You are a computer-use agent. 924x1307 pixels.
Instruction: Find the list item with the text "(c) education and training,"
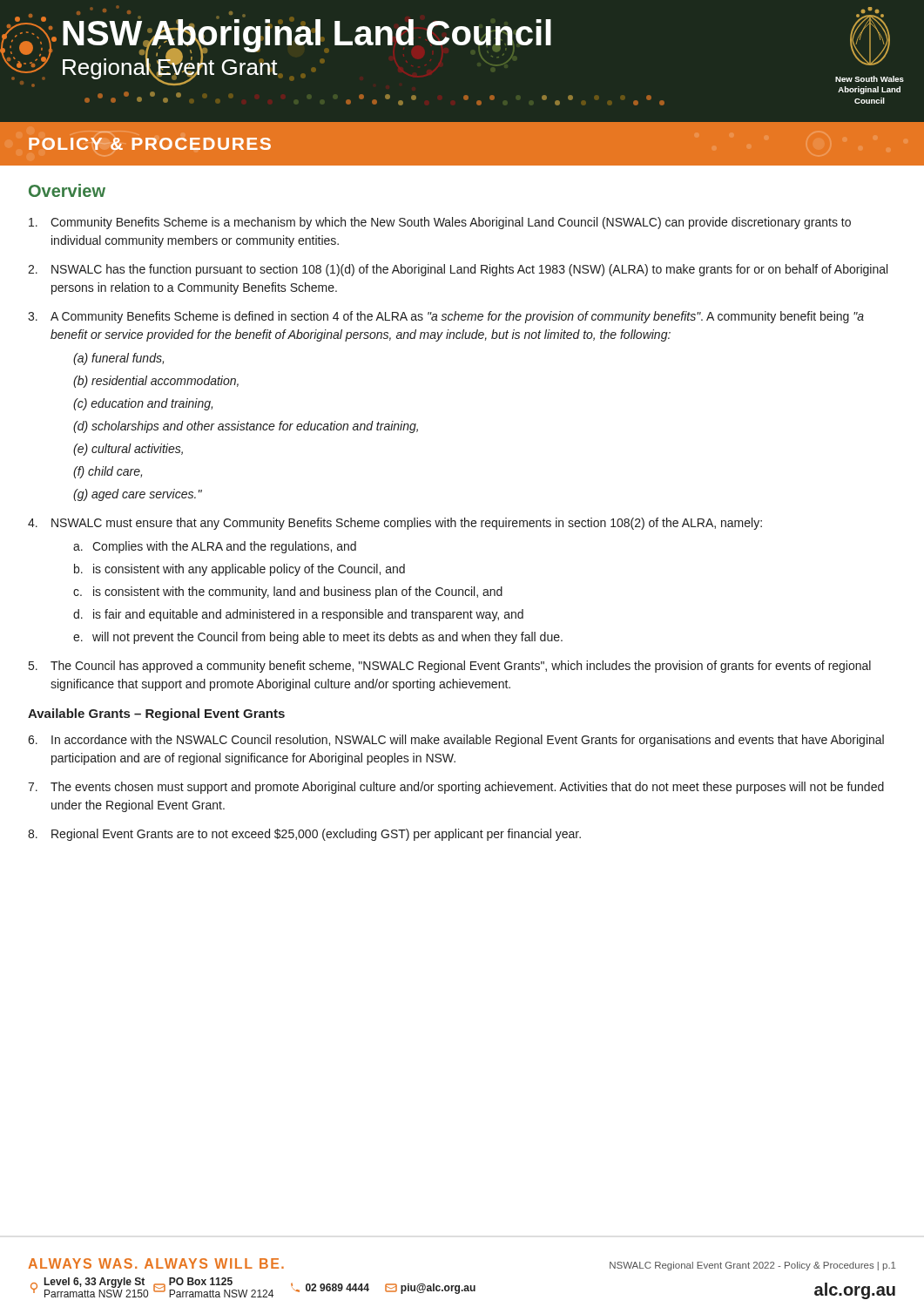tap(144, 403)
